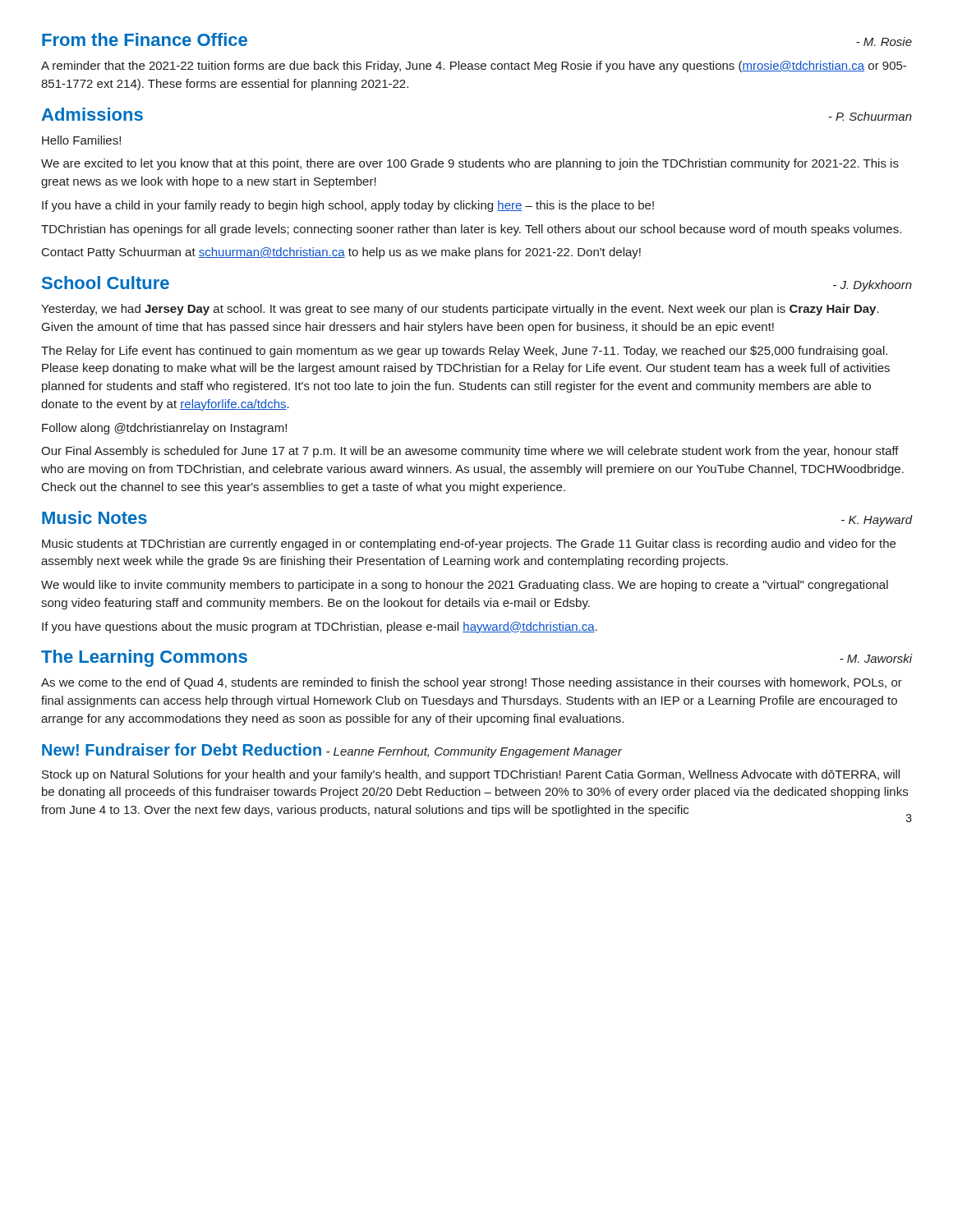953x1232 pixels.
Task: Locate the block of text that opens with "We are excited to let you"
Action: [x=470, y=172]
